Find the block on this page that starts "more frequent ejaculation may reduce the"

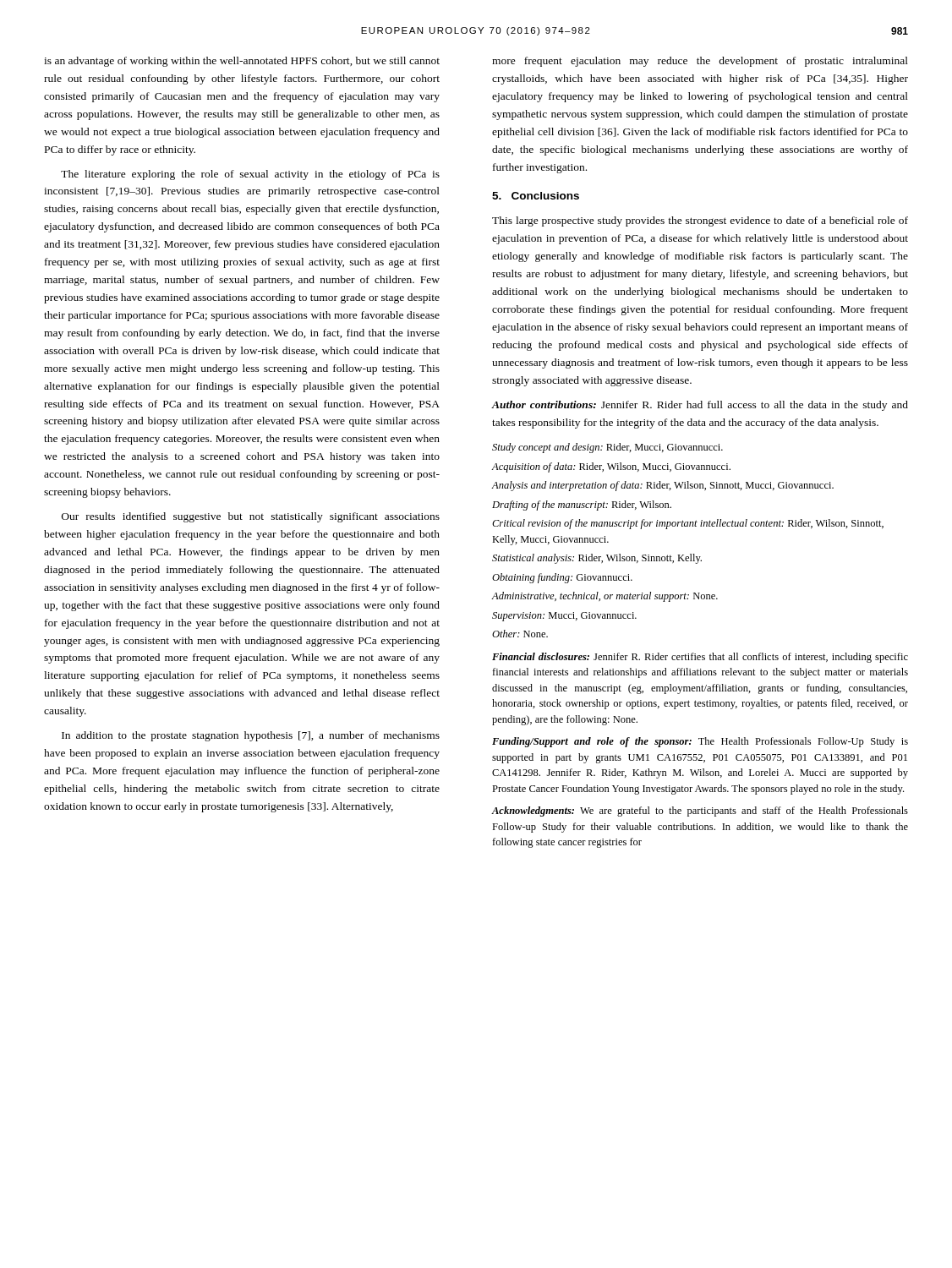coord(700,114)
